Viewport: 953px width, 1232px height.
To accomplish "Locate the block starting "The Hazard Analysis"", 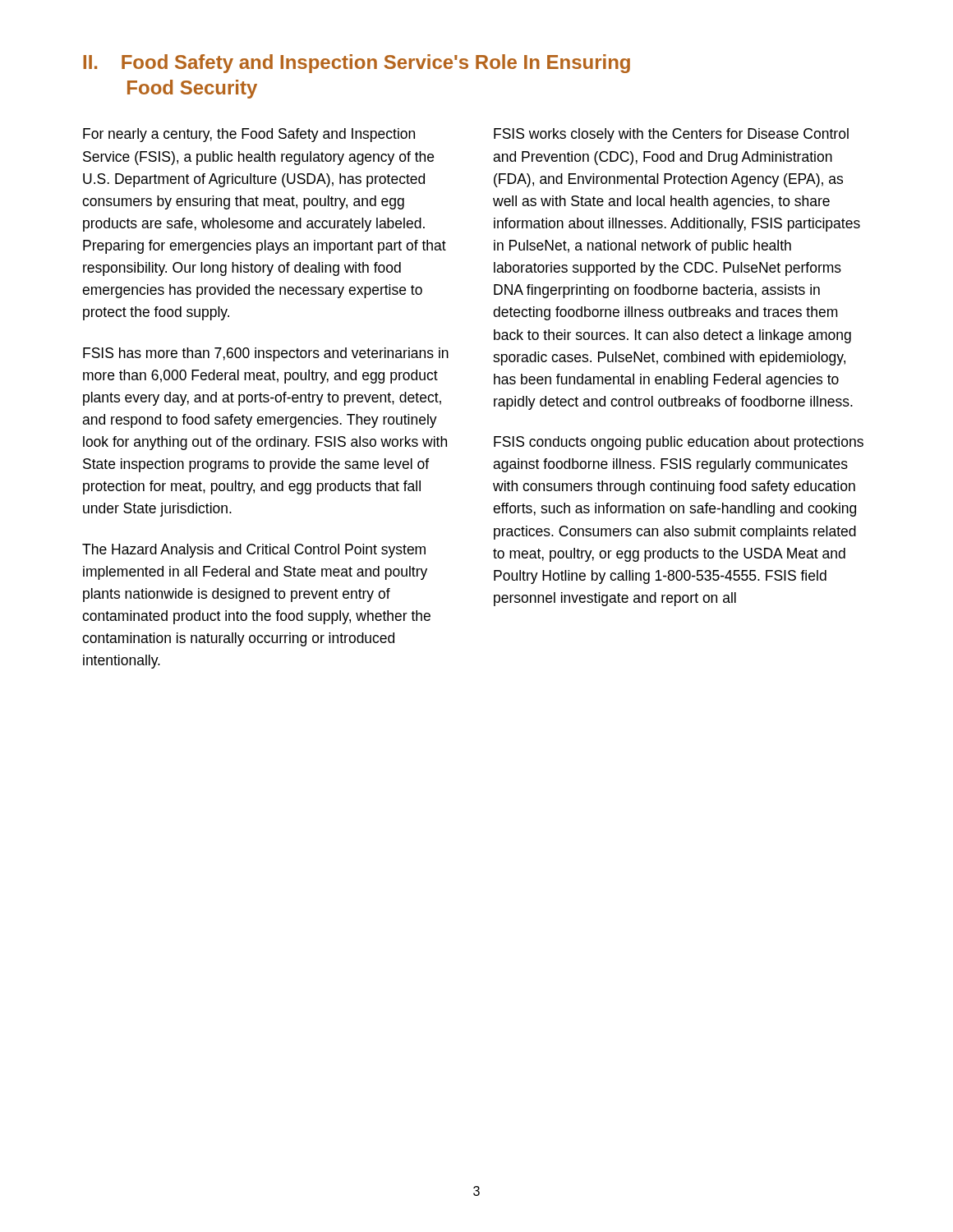I will (x=271, y=605).
